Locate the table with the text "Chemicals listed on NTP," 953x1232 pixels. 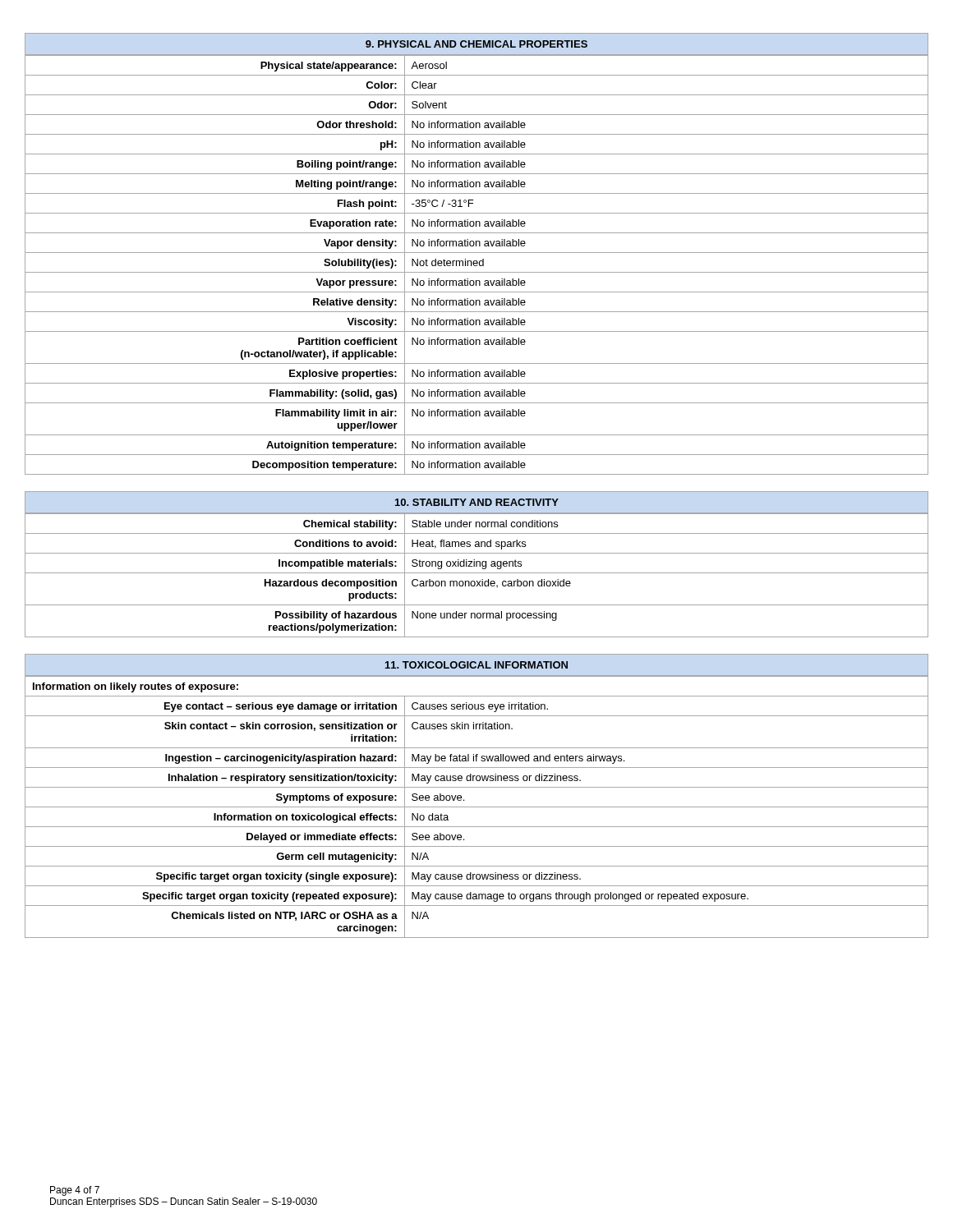[x=476, y=807]
